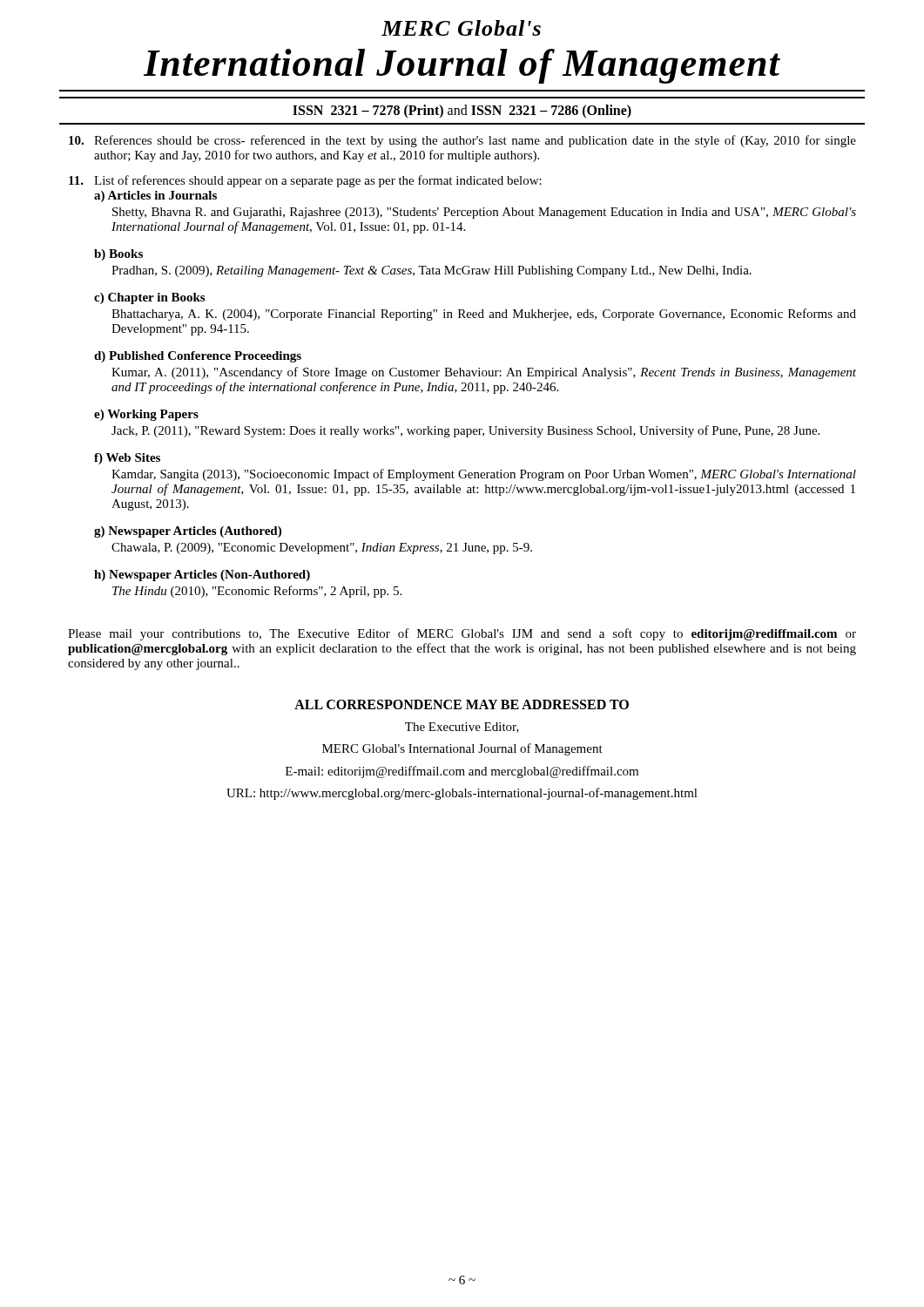This screenshot has height=1307, width=924.
Task: Find the block starting "The Executive Editor,"
Action: 462,760
